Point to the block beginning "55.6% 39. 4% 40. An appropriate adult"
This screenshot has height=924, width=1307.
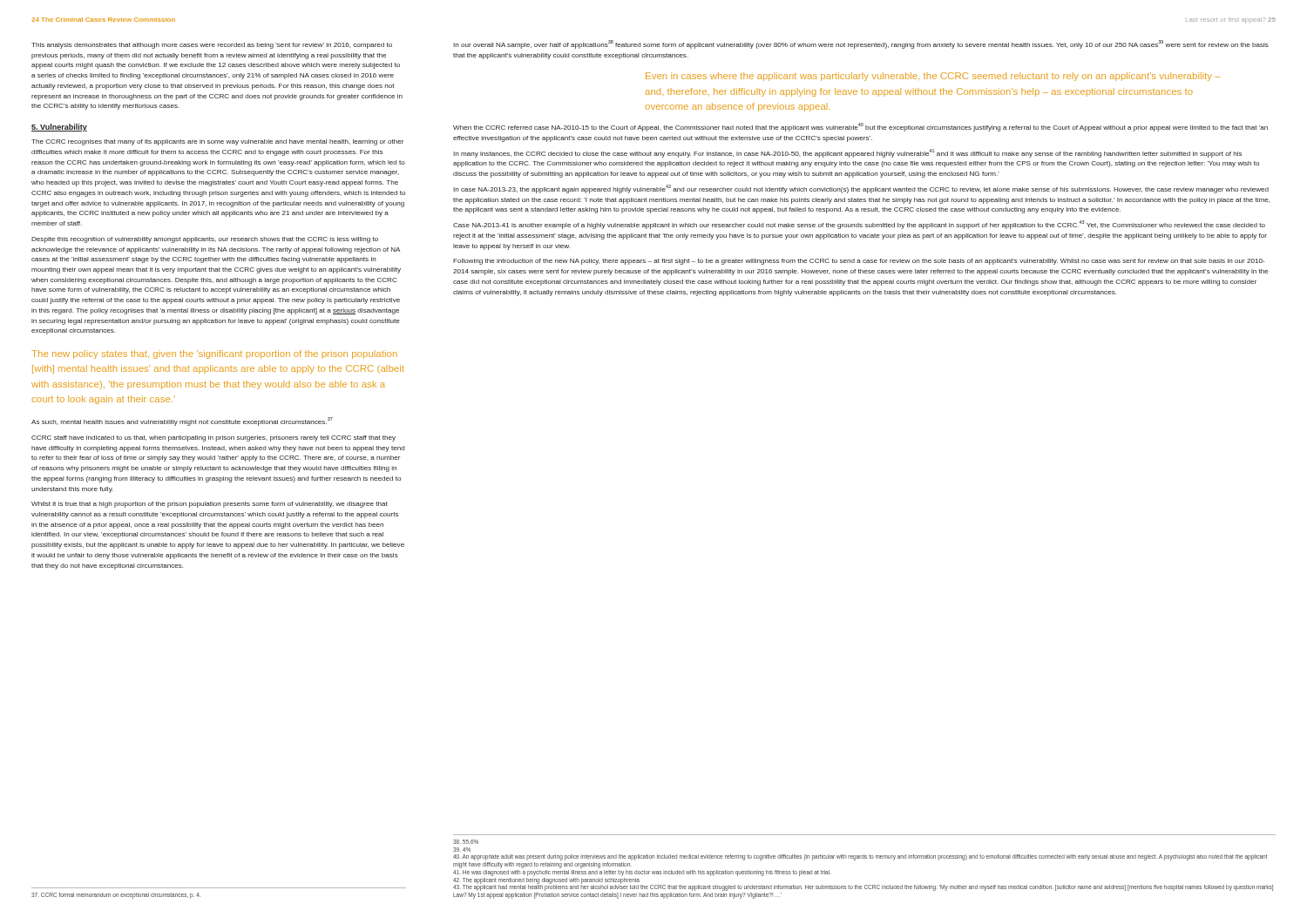(864, 869)
